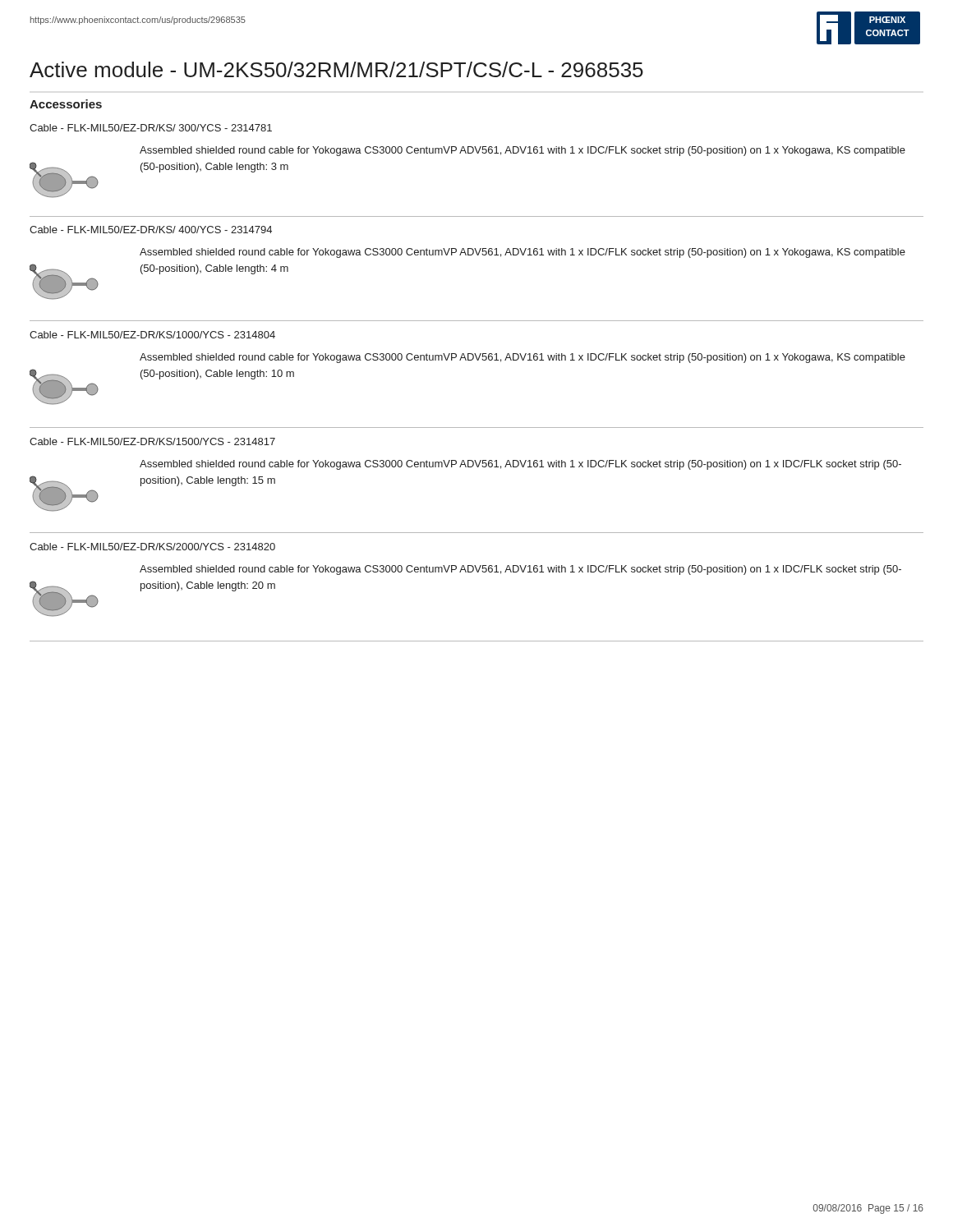The width and height of the screenshot is (953, 1232).
Task: Click on the region starting "Active module - UM-2KS50/32RM/MR/21/SPT/CS/C-L -"
Action: (337, 70)
